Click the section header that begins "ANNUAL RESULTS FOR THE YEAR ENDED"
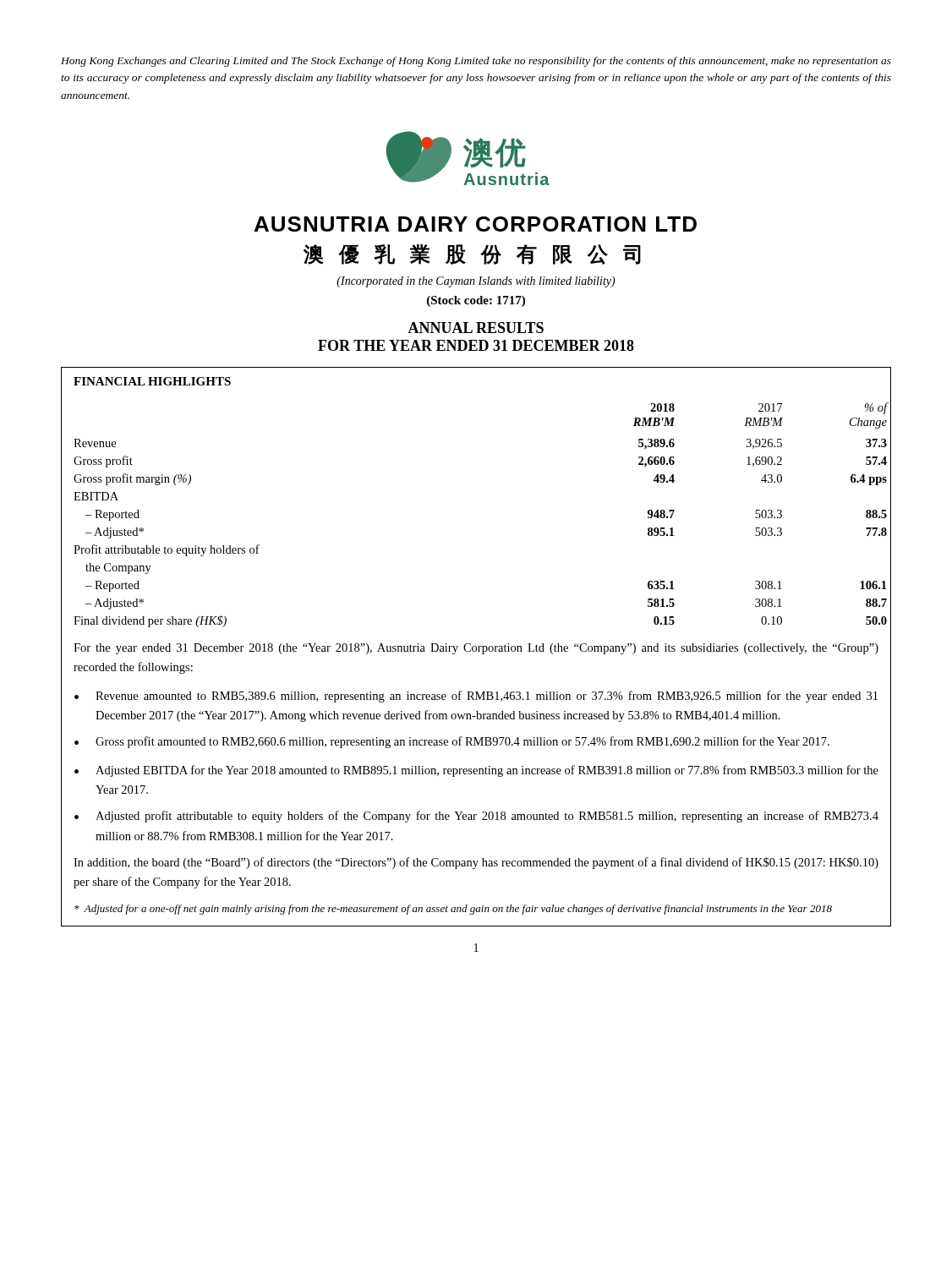 click(476, 338)
